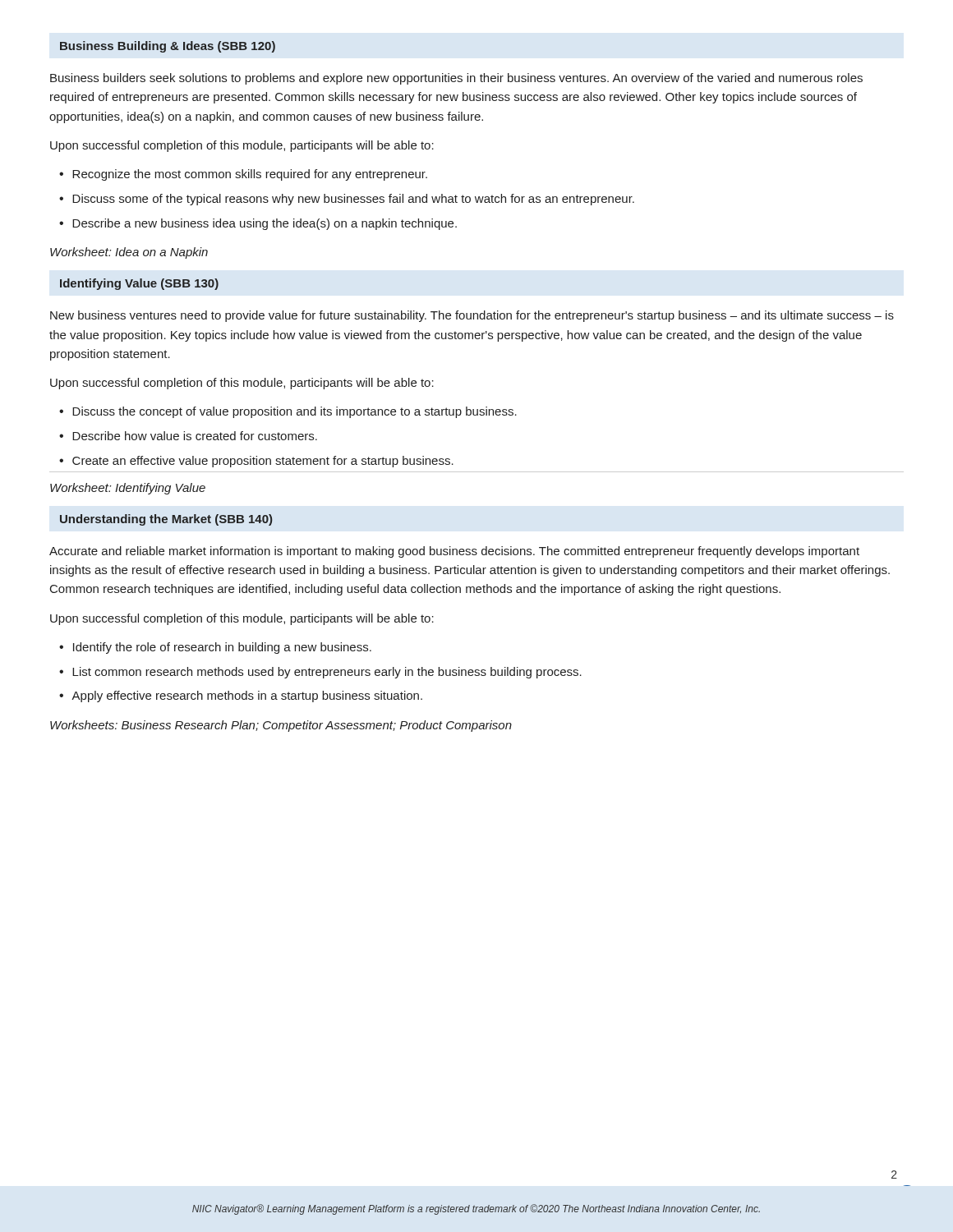
Task: Find the block on this page that starts "List common research methods used by entrepreneurs"
Action: coord(327,671)
